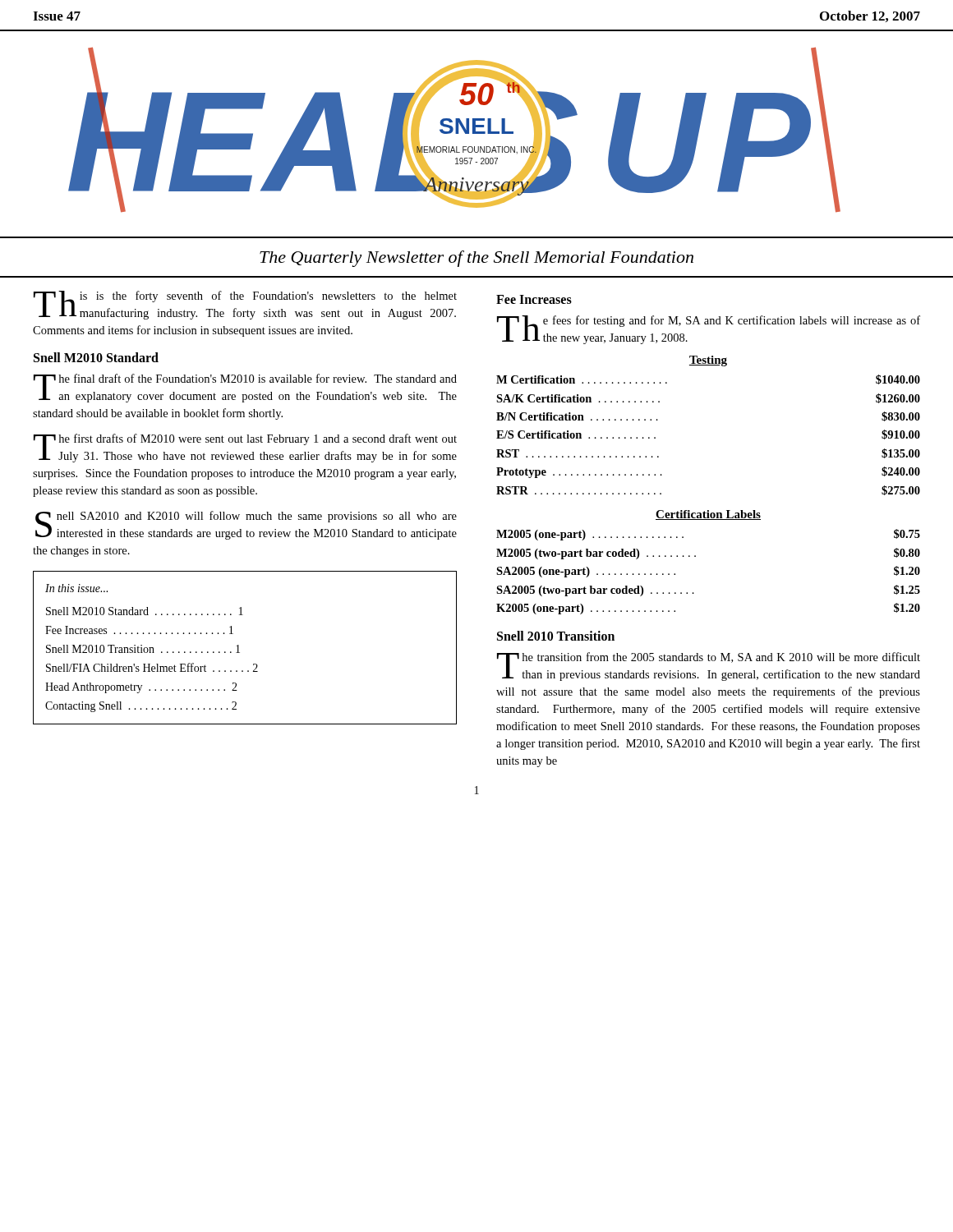
Task: Select the logo
Action: [476, 135]
